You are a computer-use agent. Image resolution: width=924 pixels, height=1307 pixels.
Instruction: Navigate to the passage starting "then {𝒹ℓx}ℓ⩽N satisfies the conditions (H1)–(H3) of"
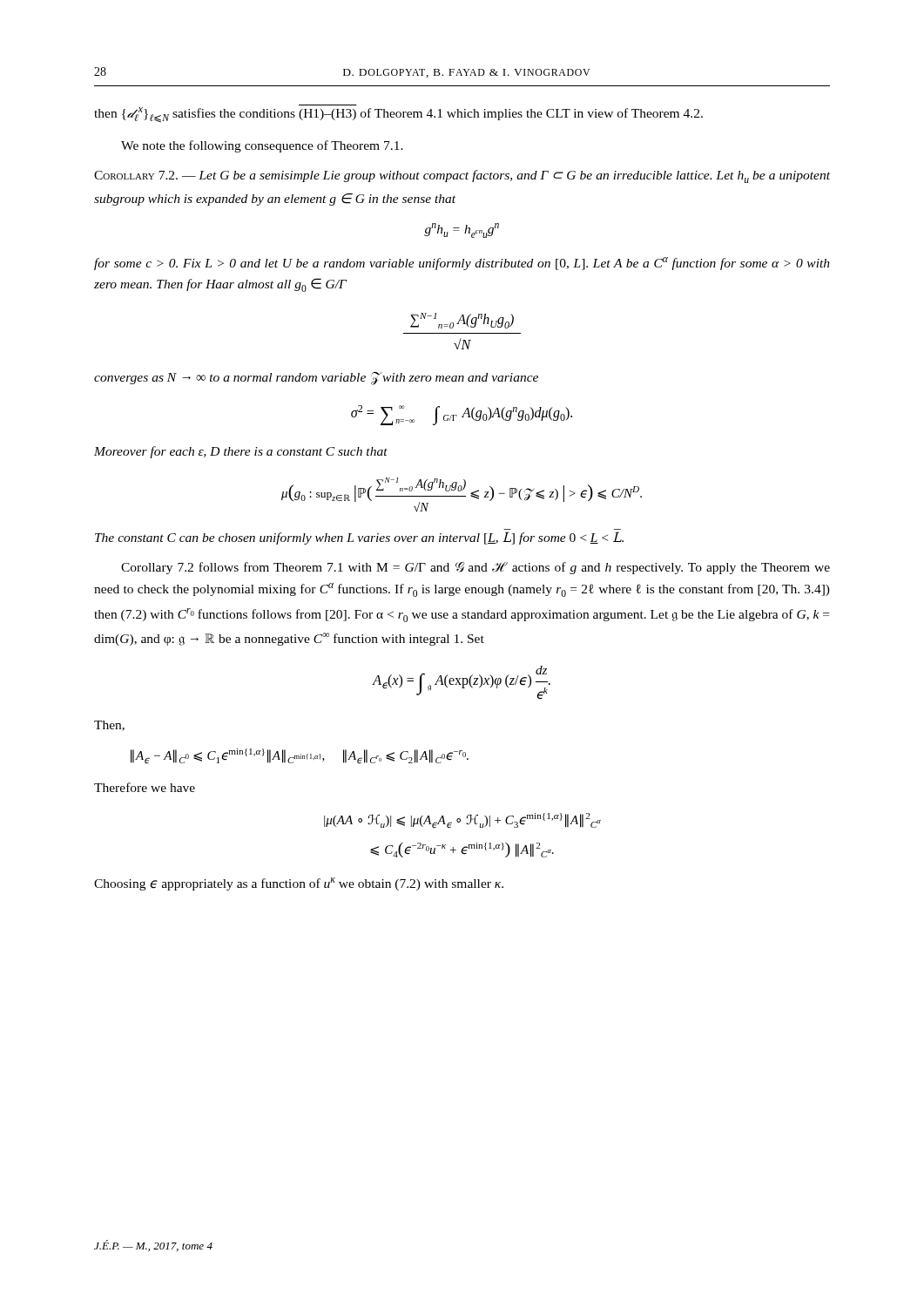coord(462,114)
